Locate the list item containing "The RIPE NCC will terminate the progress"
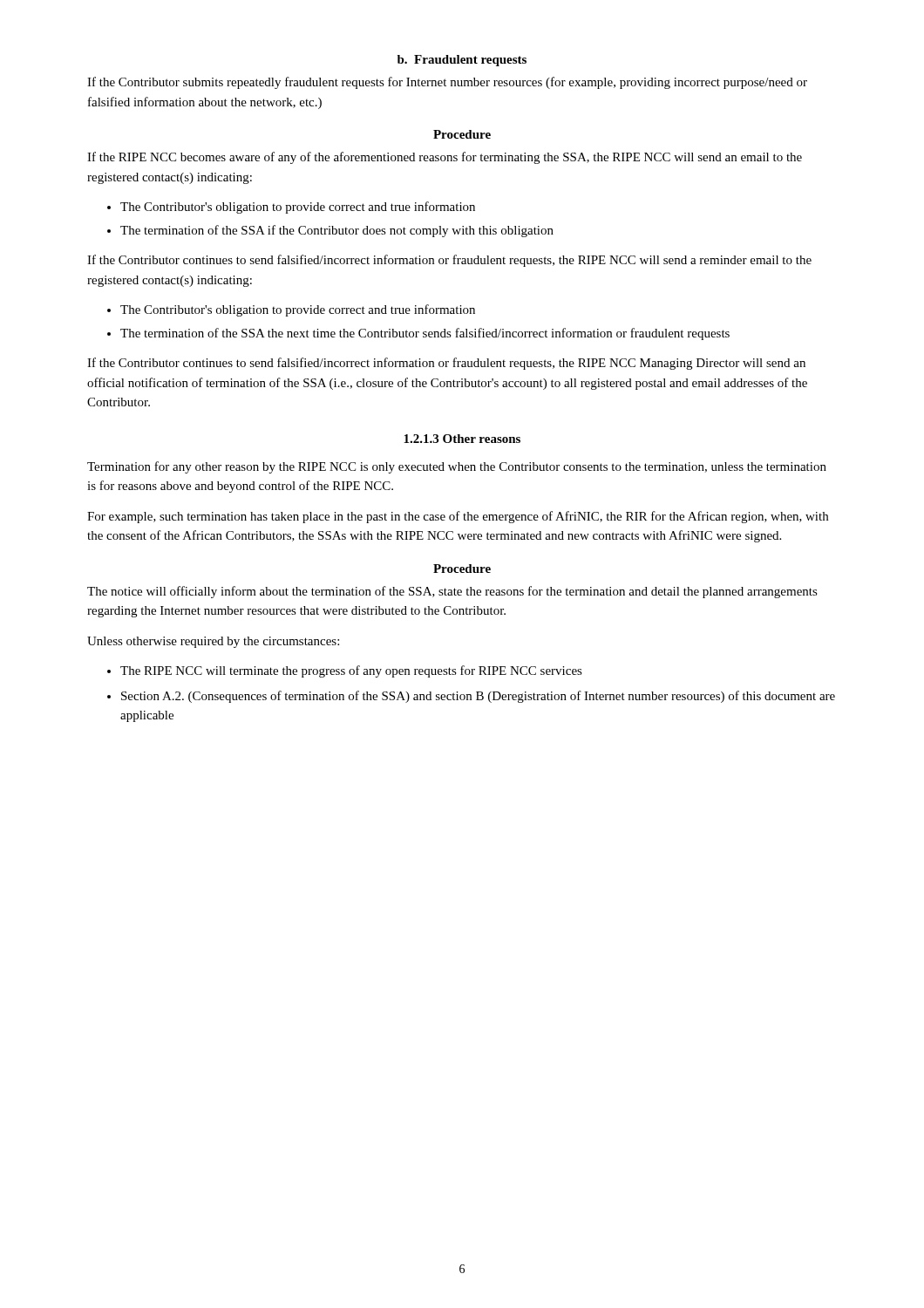The width and height of the screenshot is (924, 1308). click(x=351, y=671)
